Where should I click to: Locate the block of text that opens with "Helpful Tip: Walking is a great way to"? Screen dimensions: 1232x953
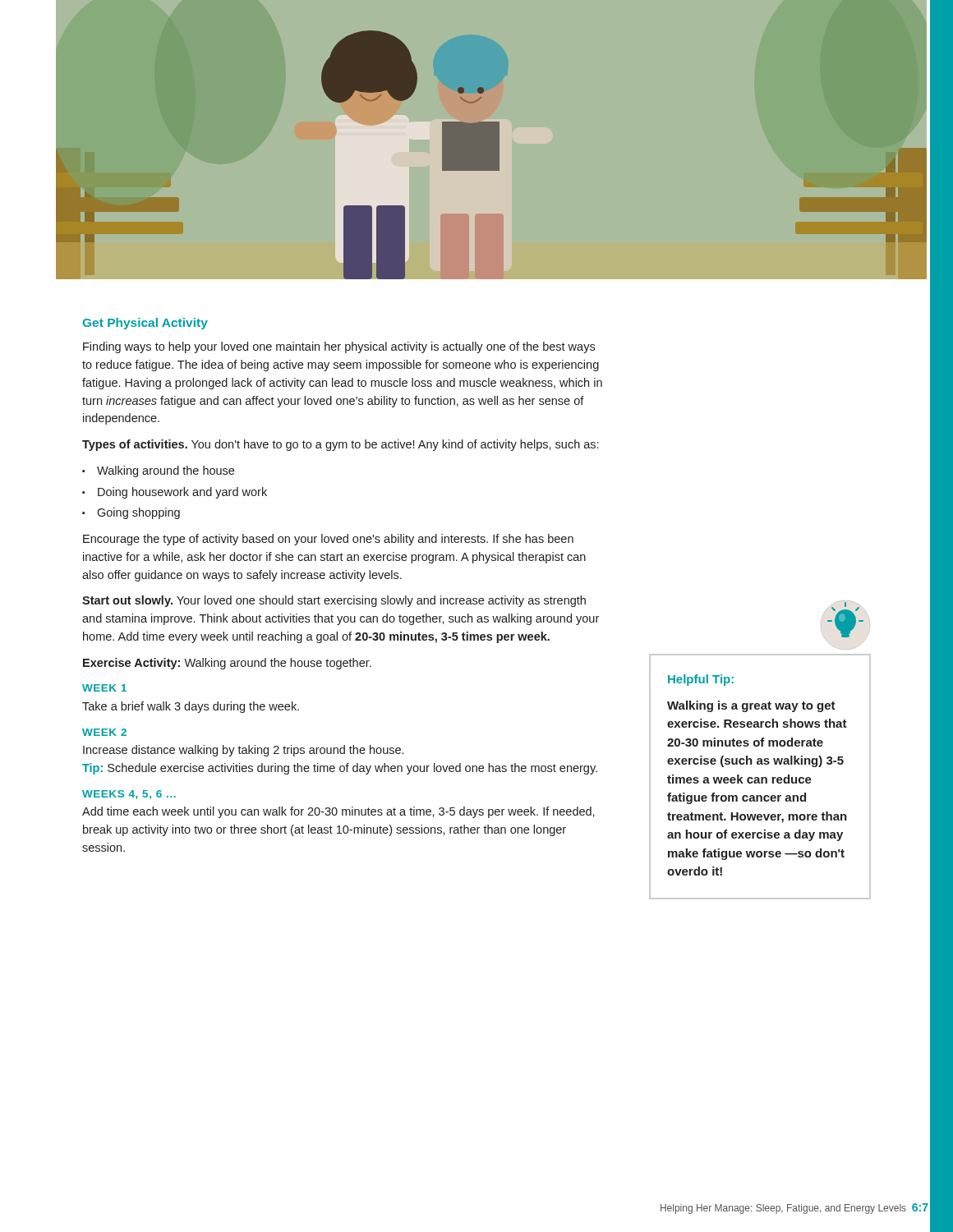760,775
